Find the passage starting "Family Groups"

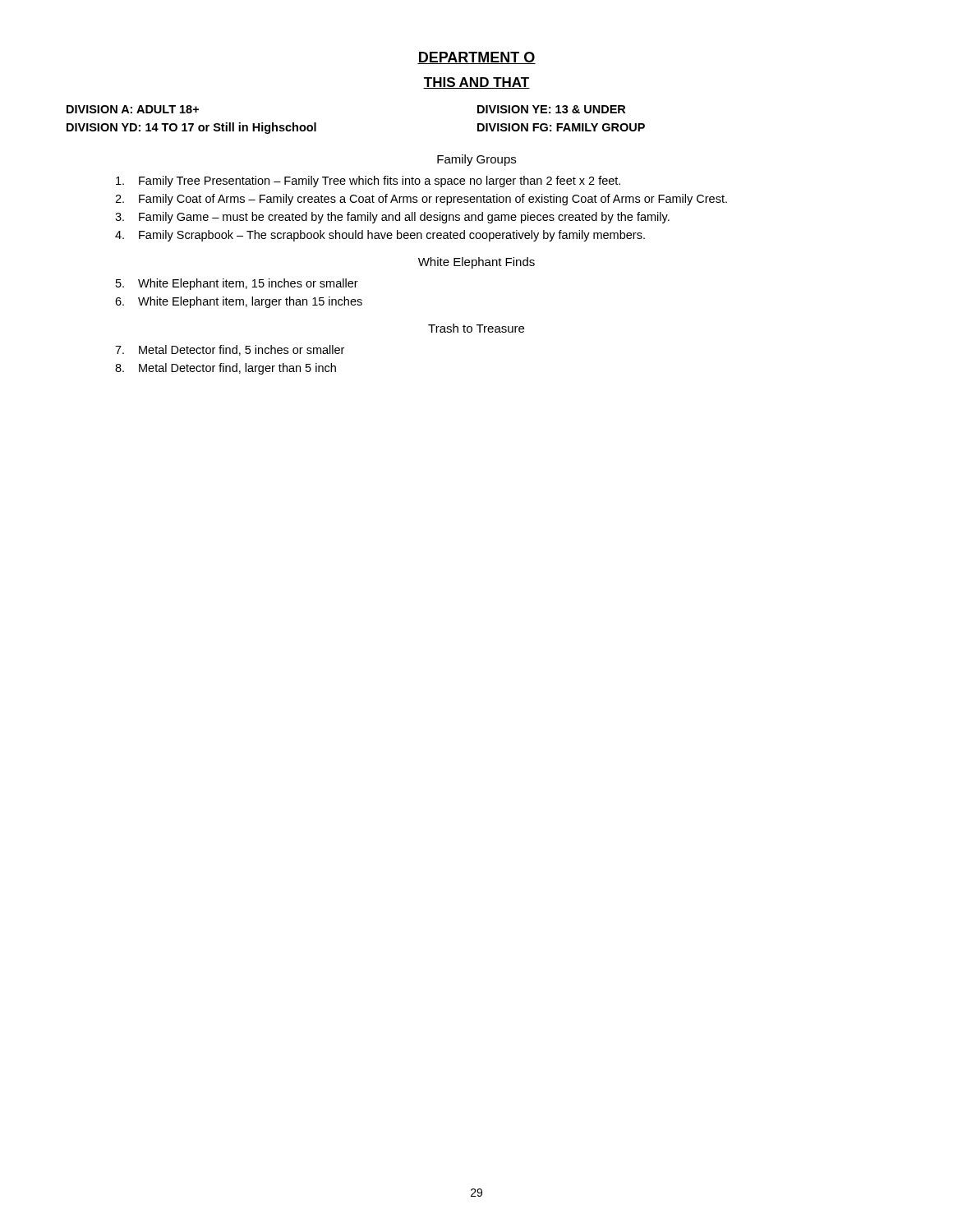click(476, 159)
